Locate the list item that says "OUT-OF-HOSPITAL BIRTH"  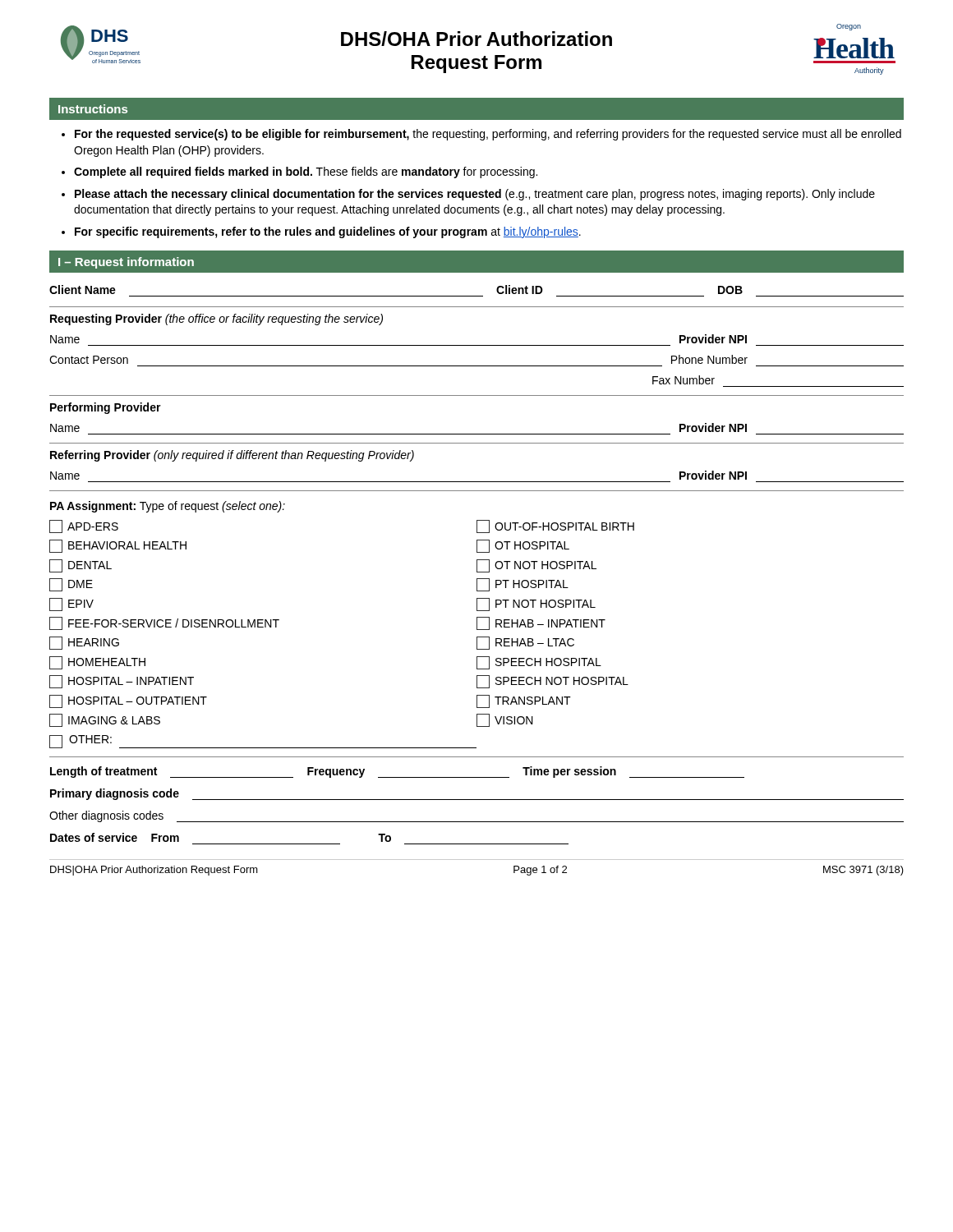click(556, 526)
